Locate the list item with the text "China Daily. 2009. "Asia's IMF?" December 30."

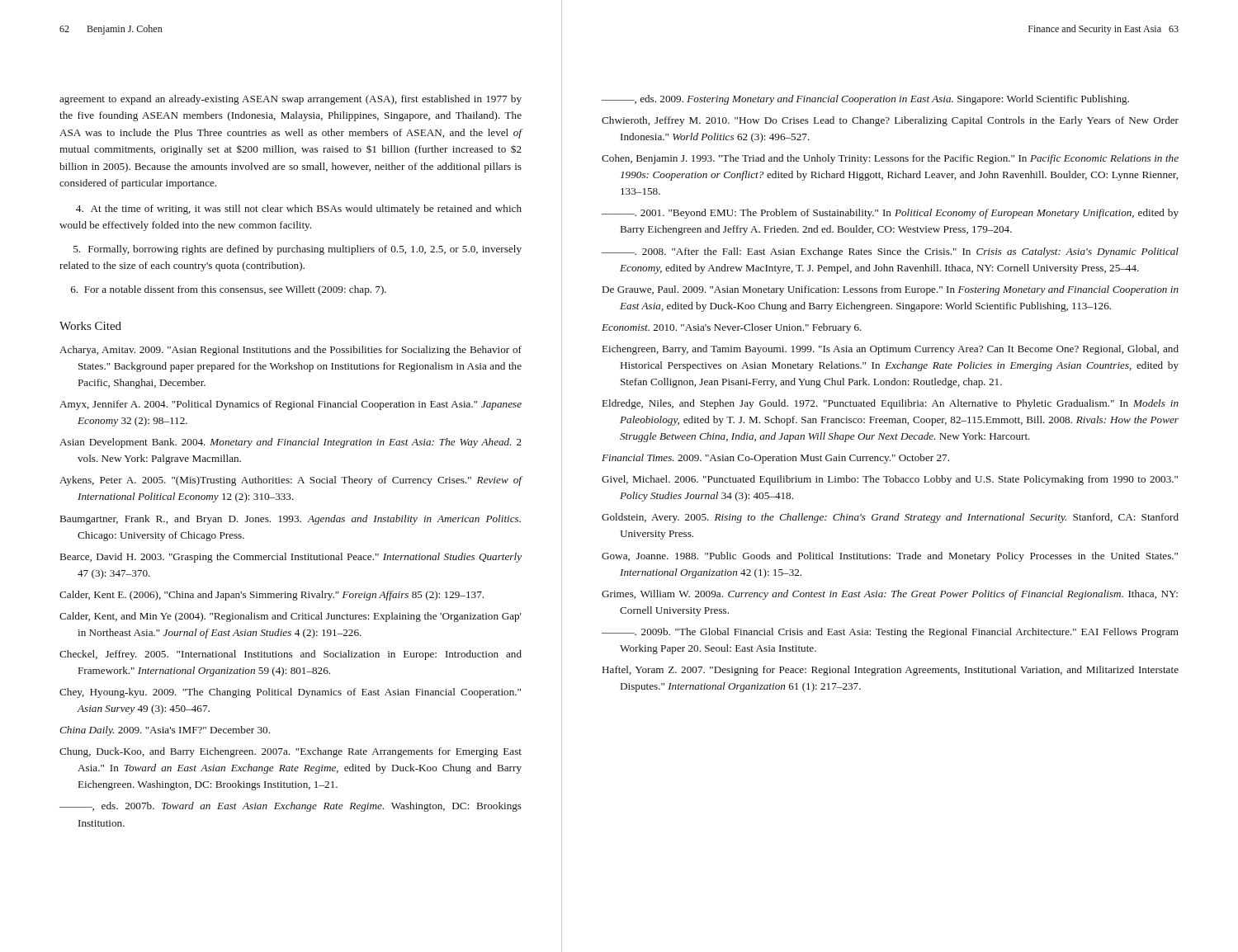point(165,730)
